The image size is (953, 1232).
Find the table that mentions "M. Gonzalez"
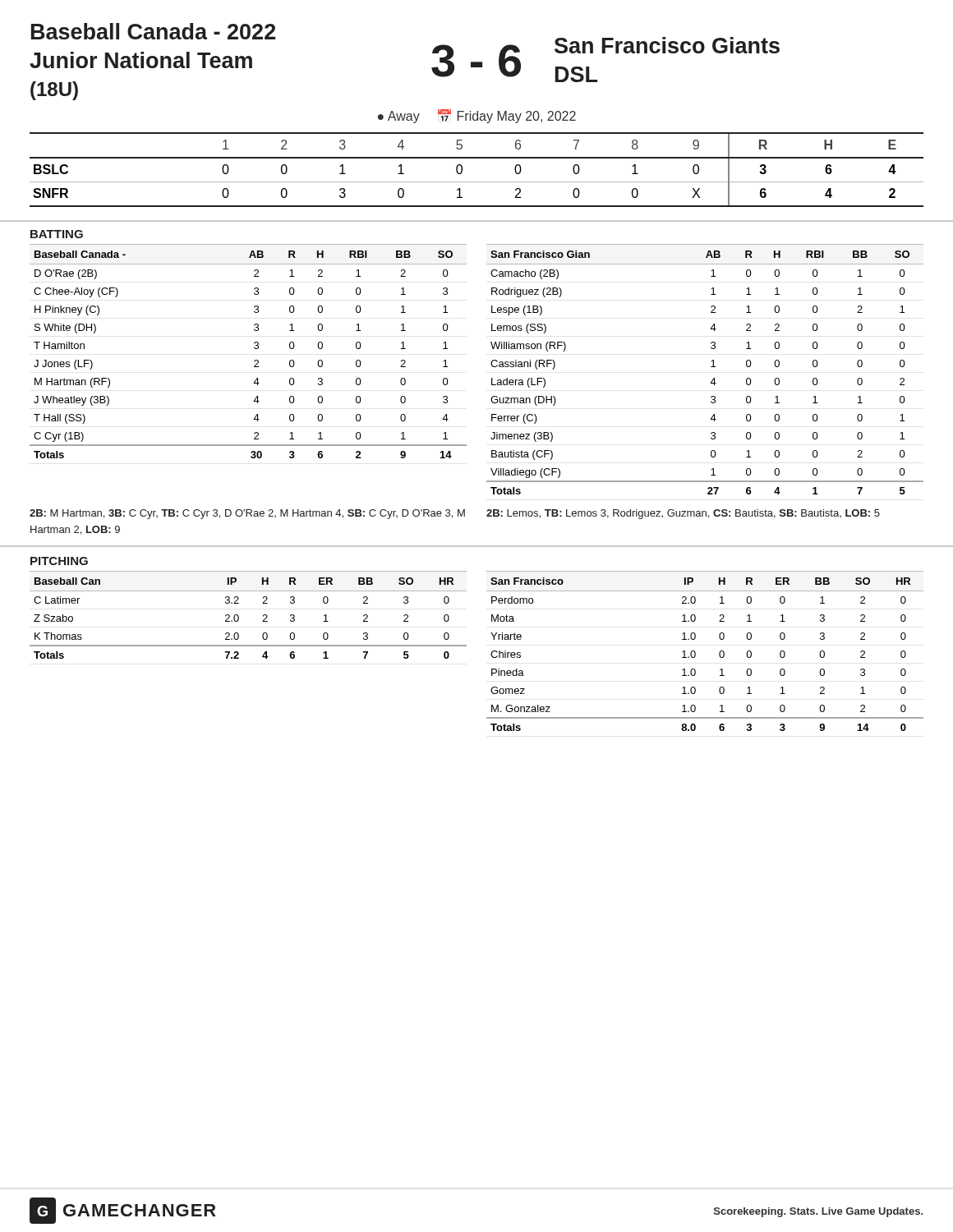click(x=702, y=654)
